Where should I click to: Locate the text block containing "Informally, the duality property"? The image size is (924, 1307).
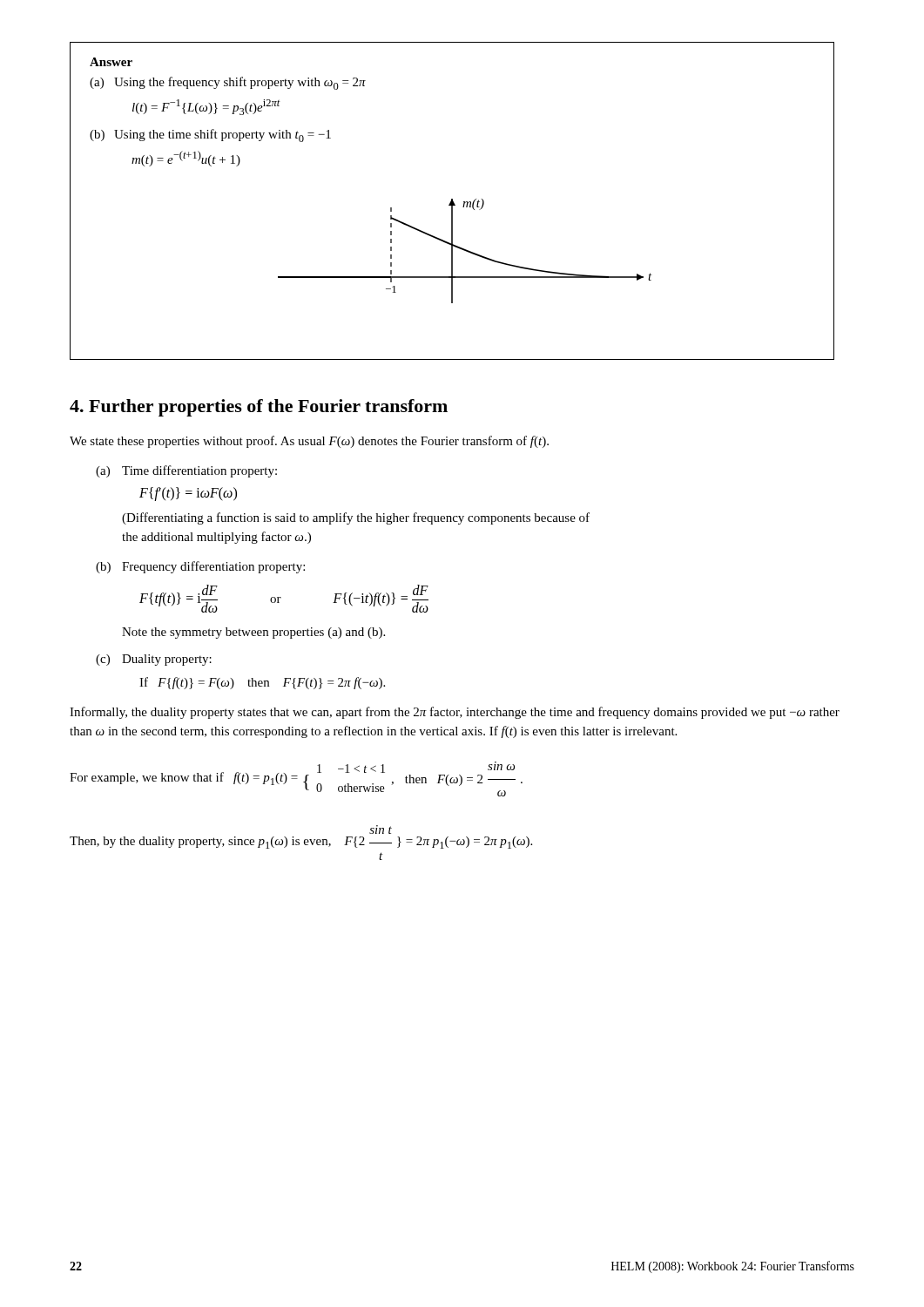coord(455,721)
